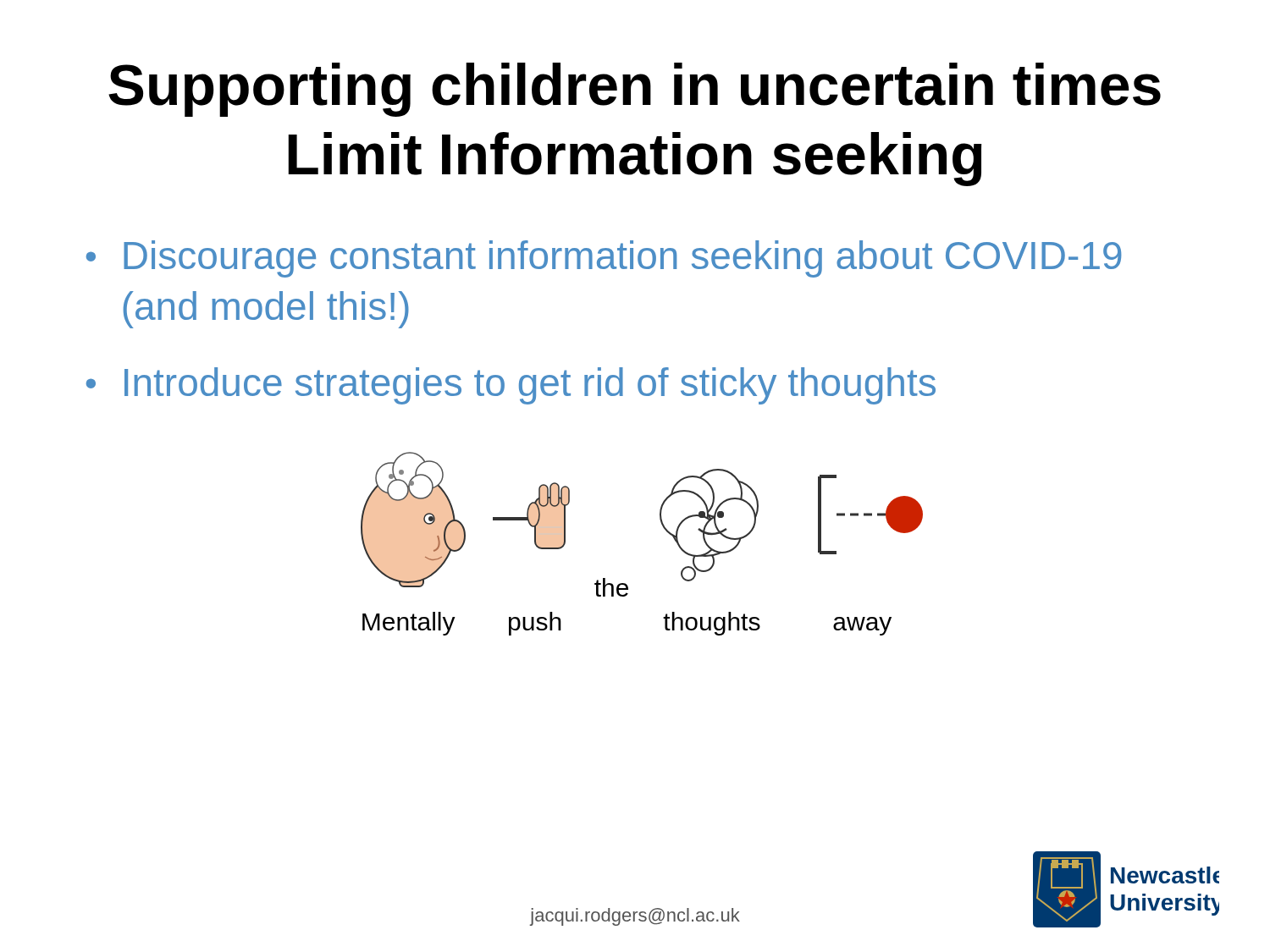The image size is (1270, 952).
Task: Find the logo
Action: coord(1126,891)
